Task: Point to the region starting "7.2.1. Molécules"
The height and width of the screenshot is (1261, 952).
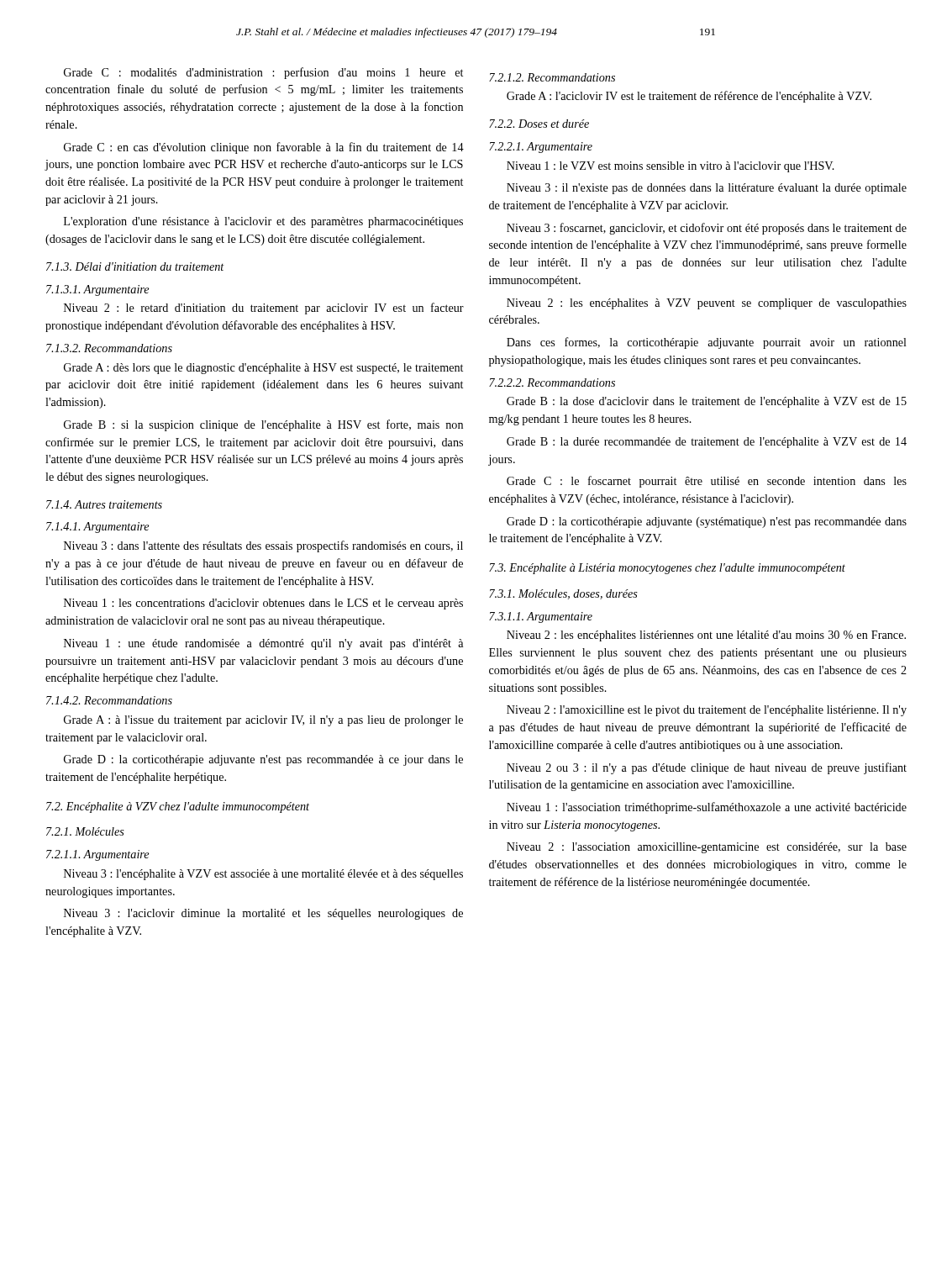Action: point(85,831)
